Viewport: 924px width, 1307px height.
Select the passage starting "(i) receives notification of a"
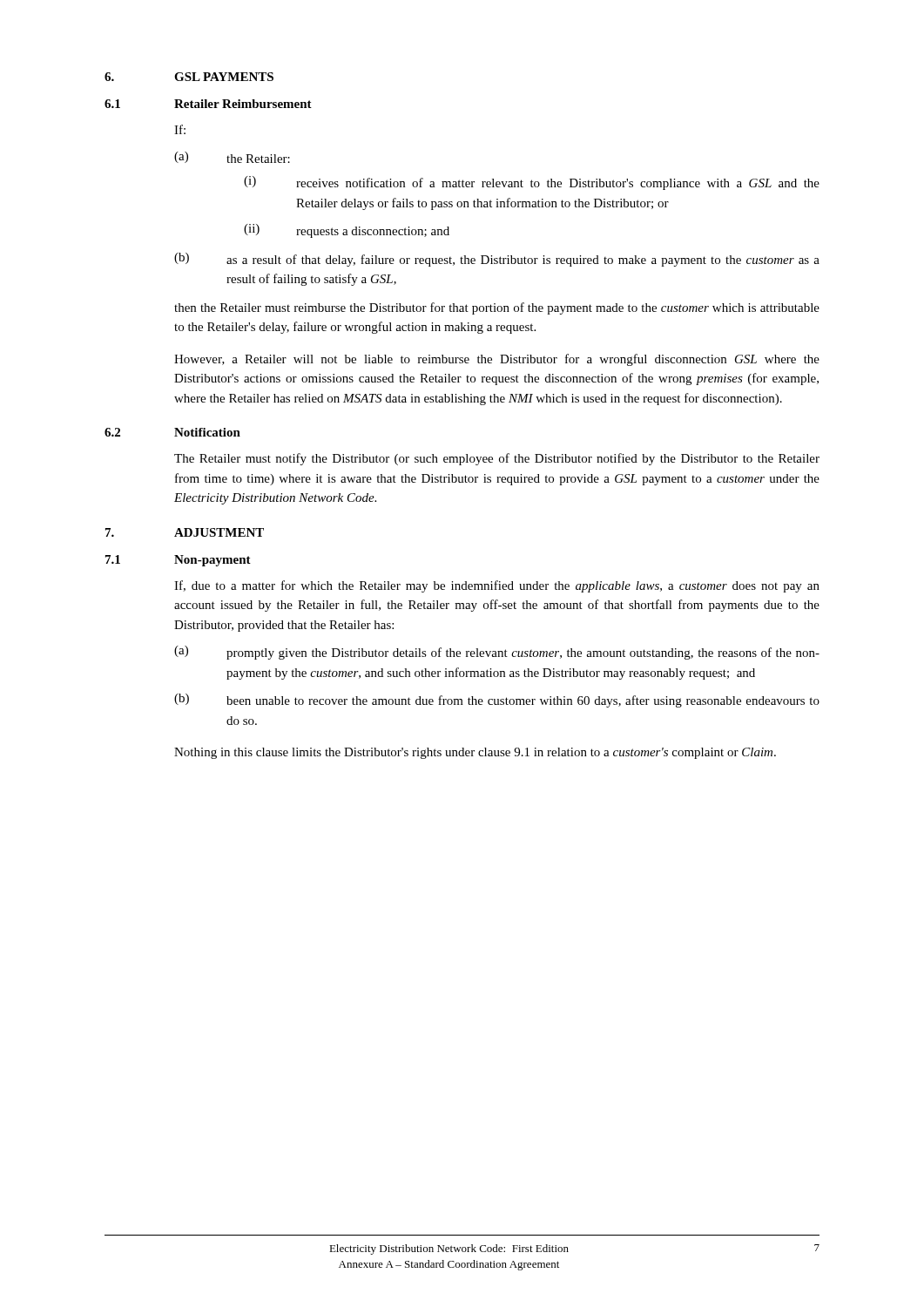(x=532, y=193)
